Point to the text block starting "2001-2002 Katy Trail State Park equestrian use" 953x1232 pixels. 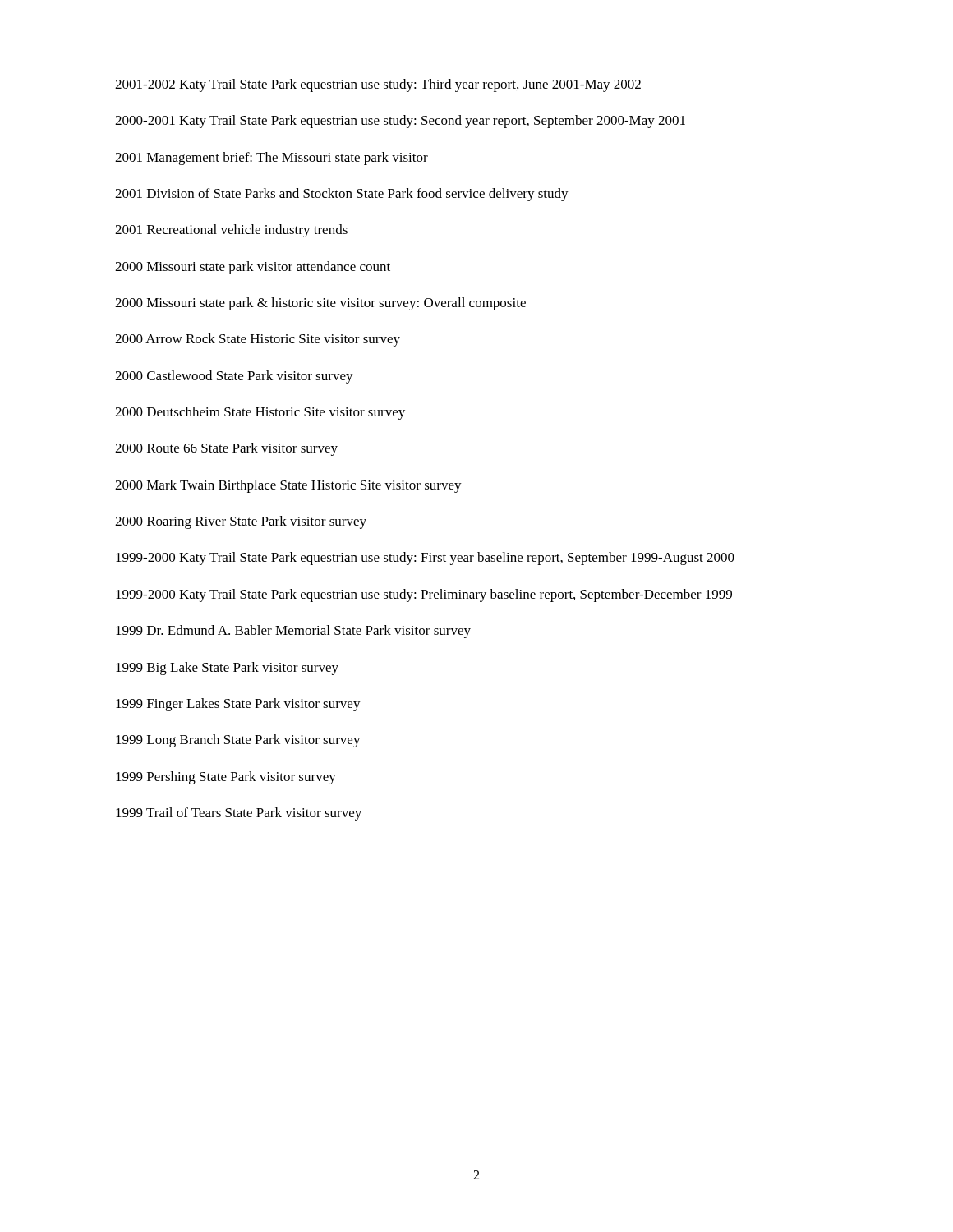[x=378, y=84]
